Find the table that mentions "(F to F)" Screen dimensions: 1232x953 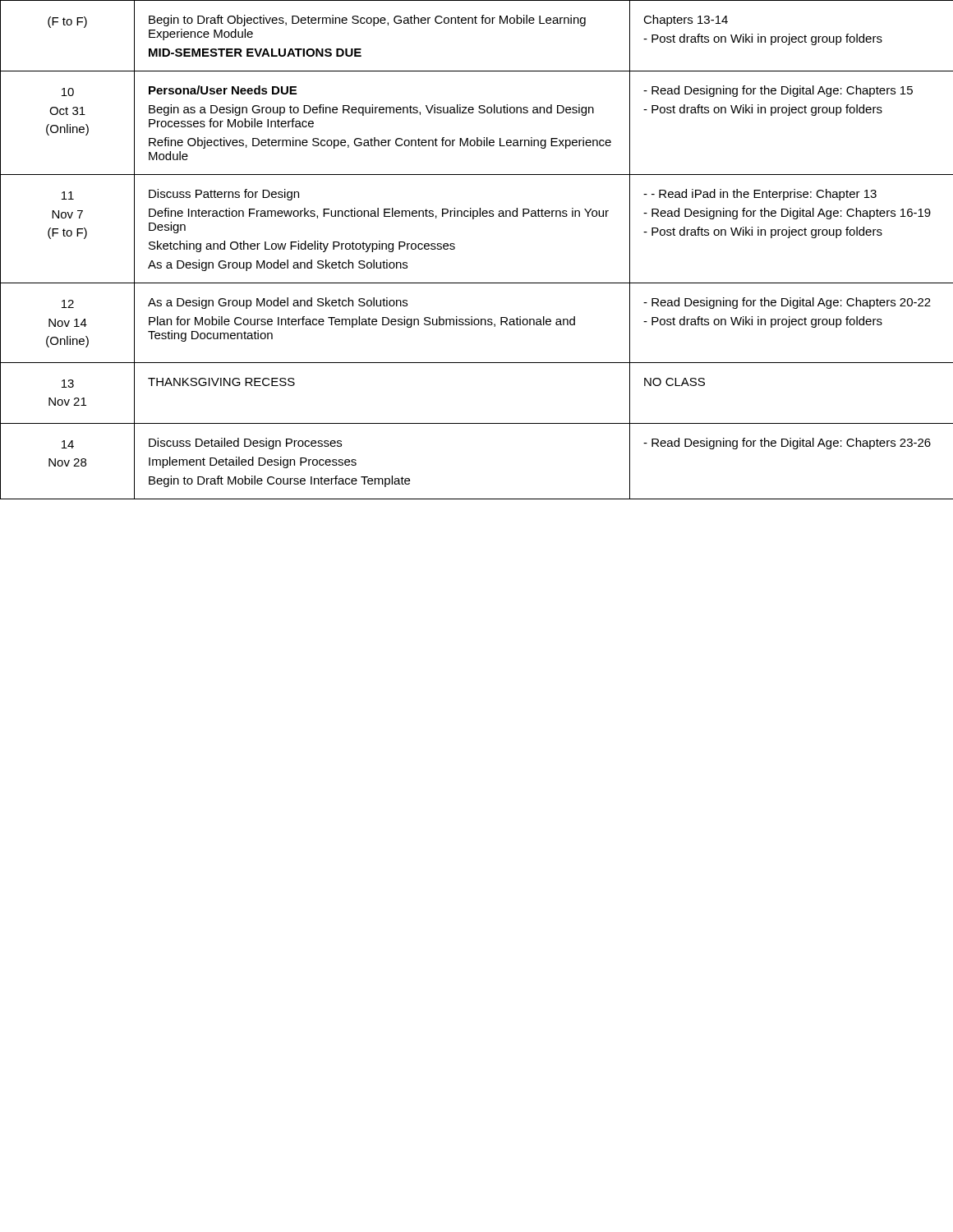tap(476, 616)
